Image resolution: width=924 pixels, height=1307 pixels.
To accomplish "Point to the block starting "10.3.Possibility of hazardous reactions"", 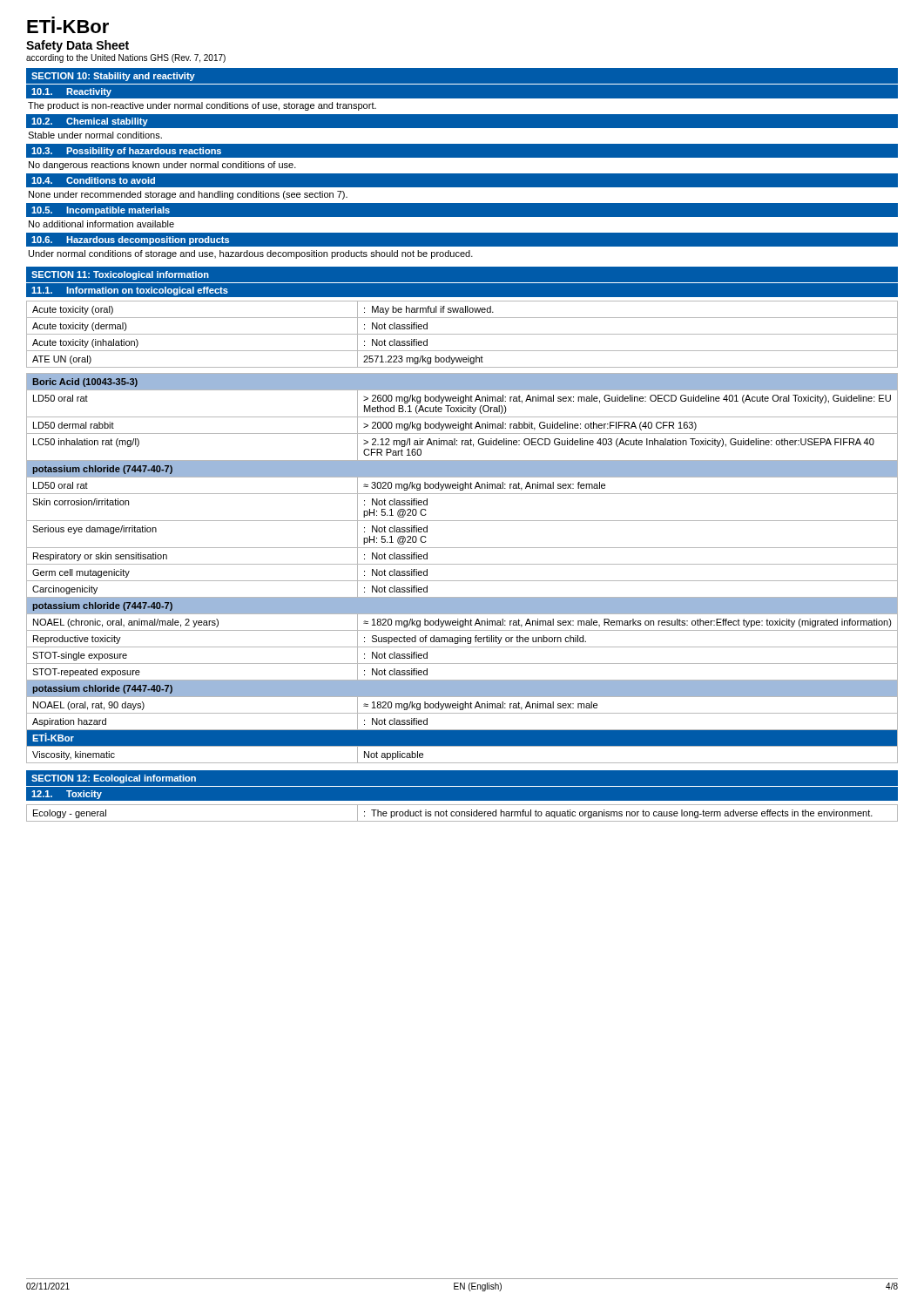I will pyautogui.click(x=126, y=151).
